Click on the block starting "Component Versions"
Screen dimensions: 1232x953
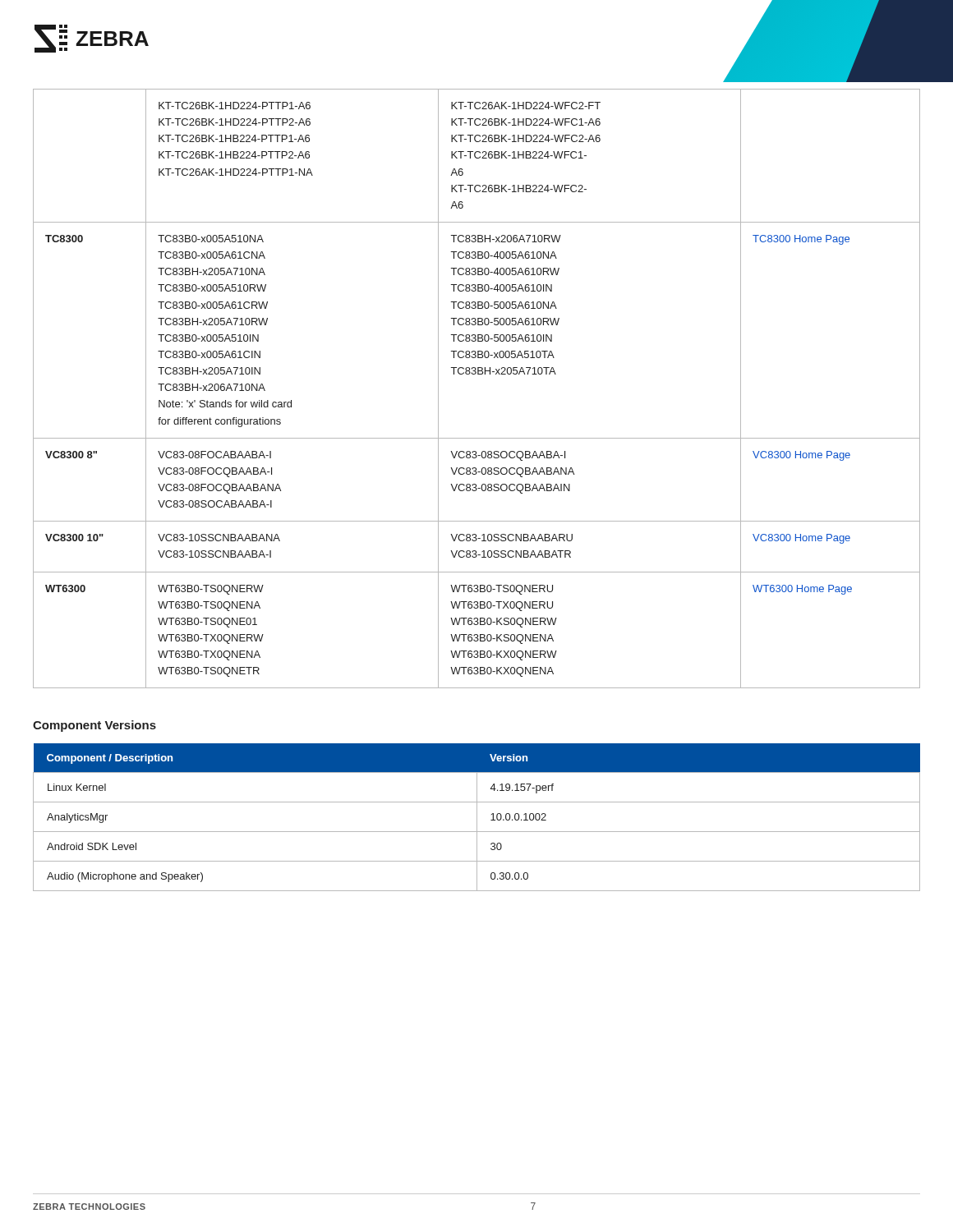pyautogui.click(x=94, y=725)
